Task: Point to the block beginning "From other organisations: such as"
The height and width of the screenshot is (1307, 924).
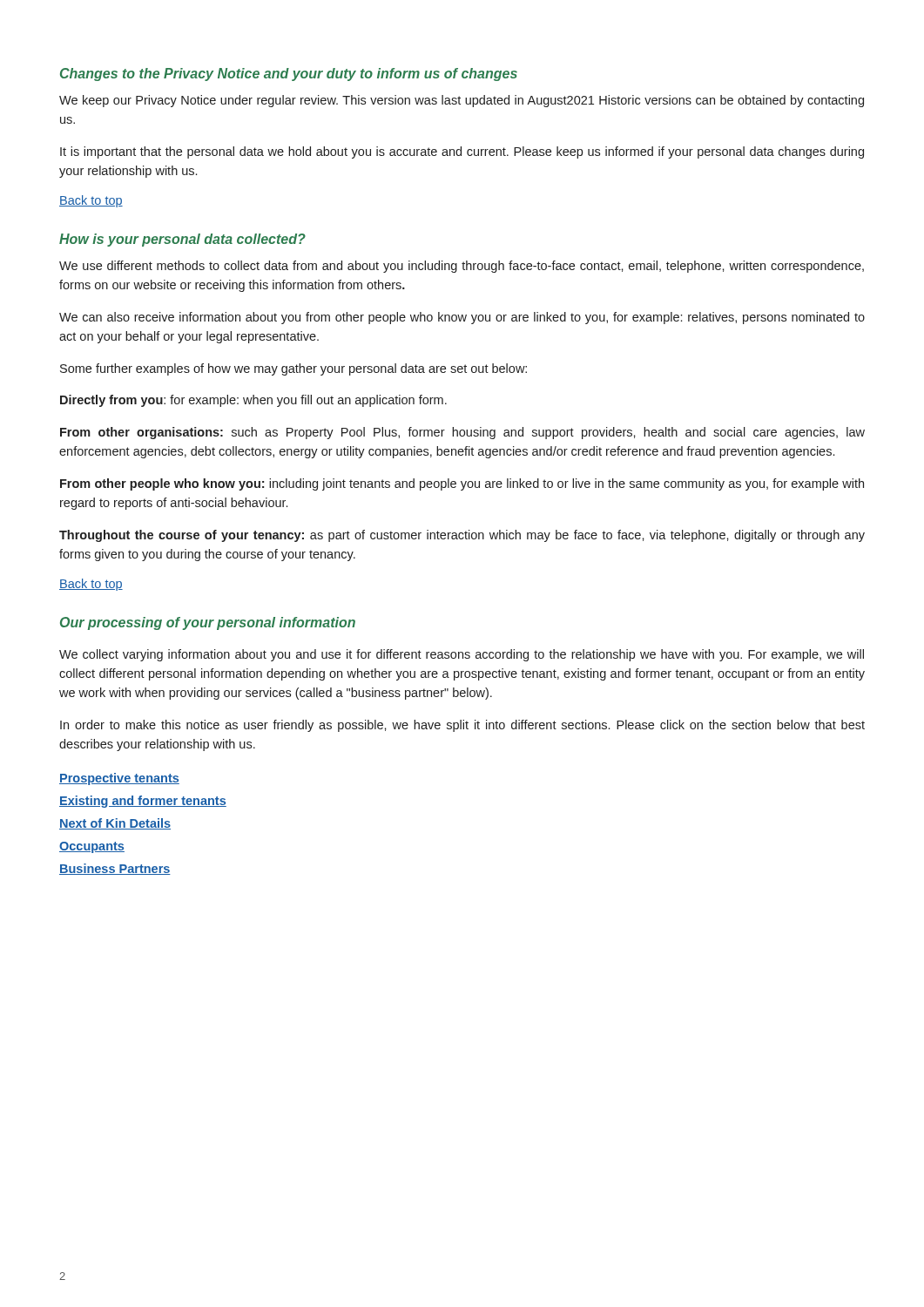Action: tap(462, 442)
